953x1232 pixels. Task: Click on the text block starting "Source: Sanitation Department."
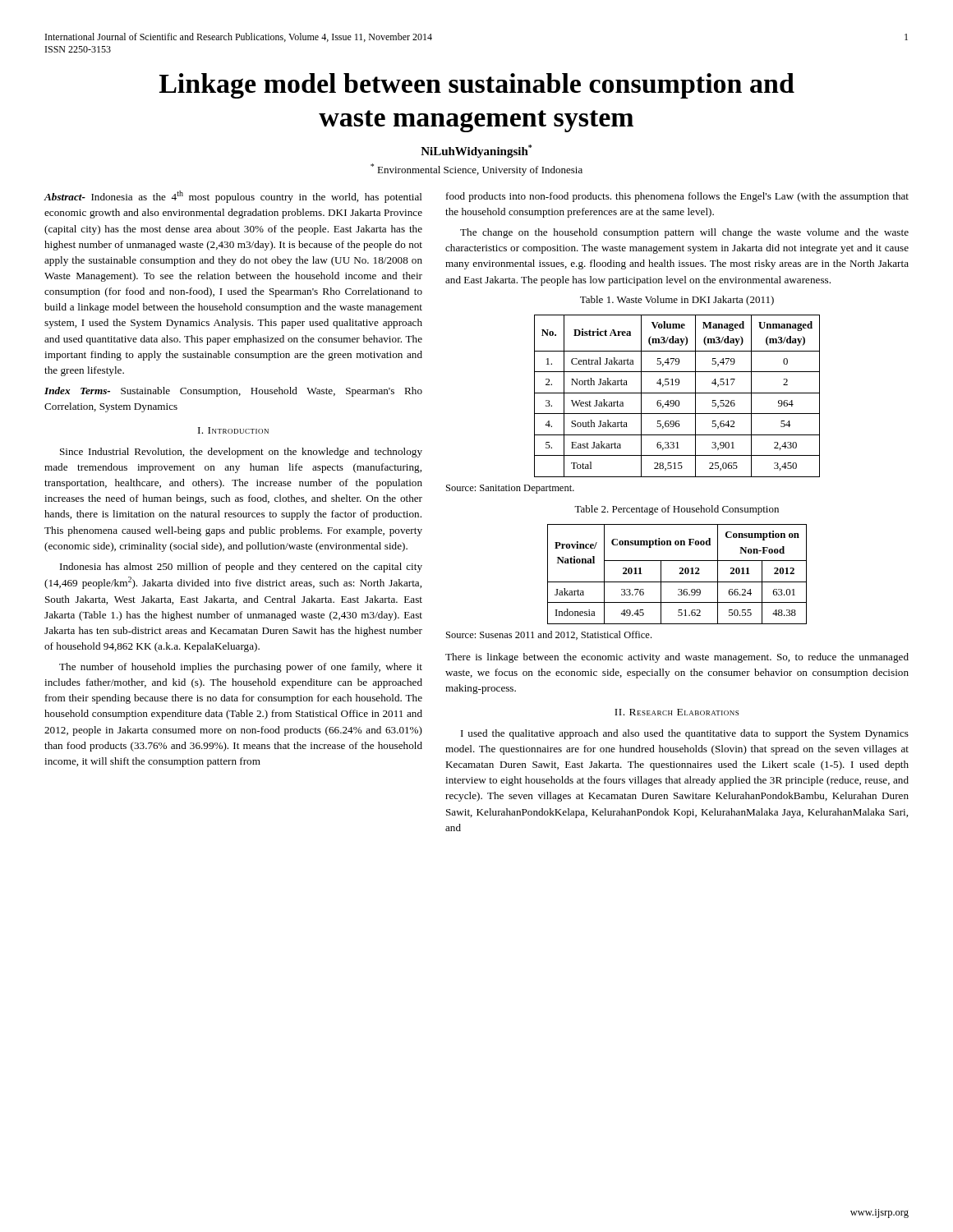tap(510, 488)
